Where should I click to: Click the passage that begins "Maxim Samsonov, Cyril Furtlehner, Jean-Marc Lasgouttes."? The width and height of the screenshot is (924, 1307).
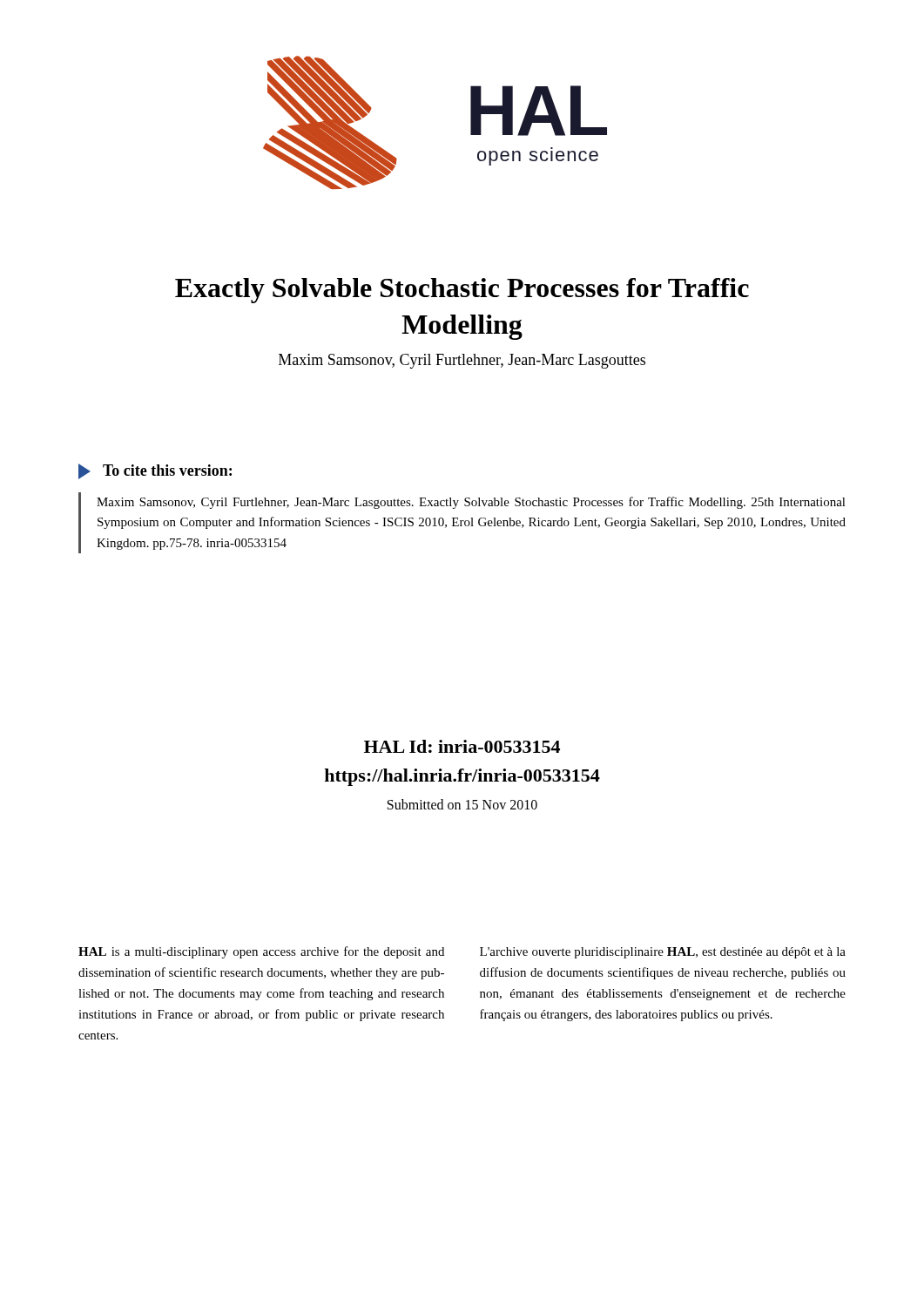tap(471, 522)
